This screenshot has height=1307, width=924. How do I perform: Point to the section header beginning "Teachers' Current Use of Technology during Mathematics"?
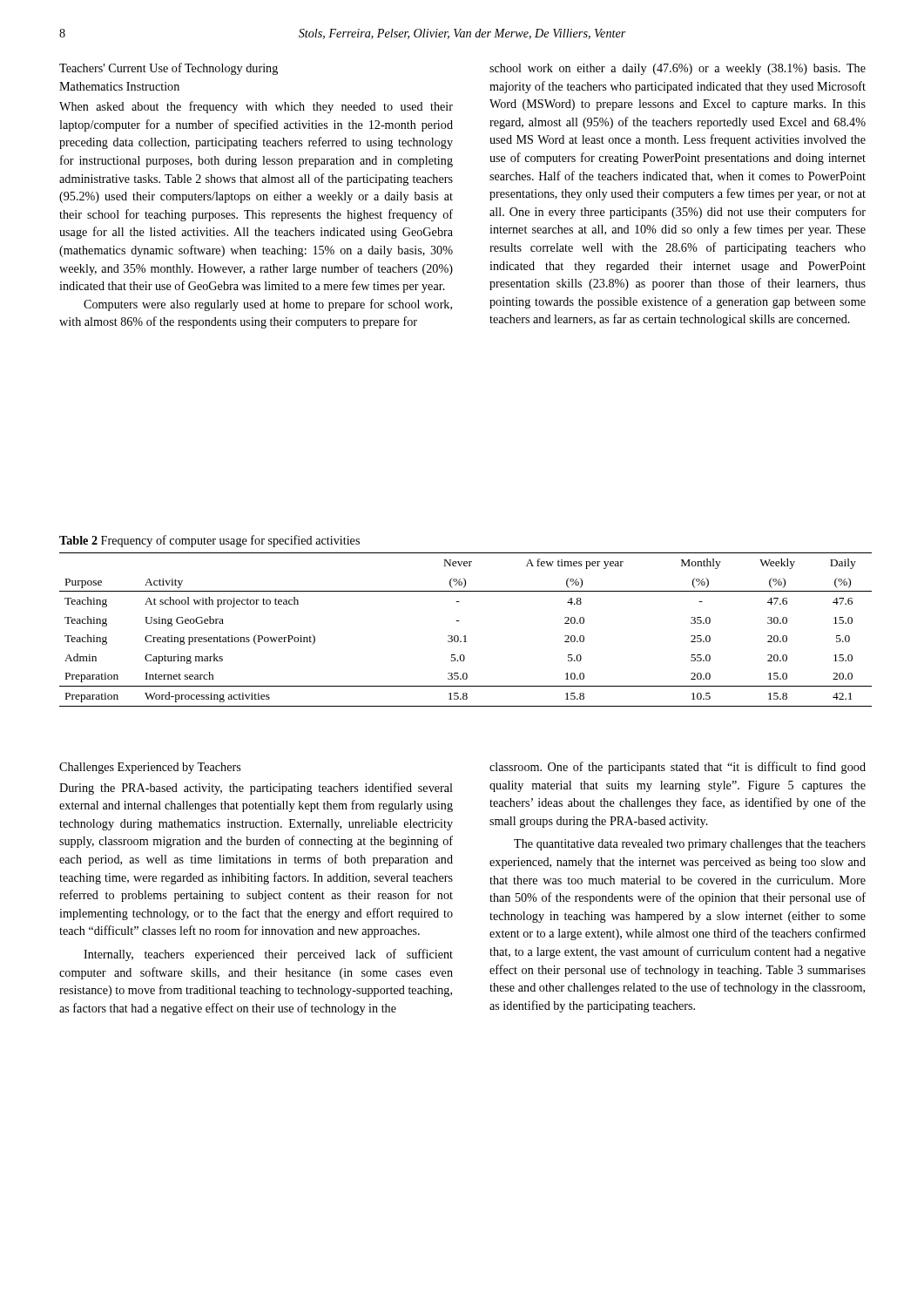coord(169,77)
